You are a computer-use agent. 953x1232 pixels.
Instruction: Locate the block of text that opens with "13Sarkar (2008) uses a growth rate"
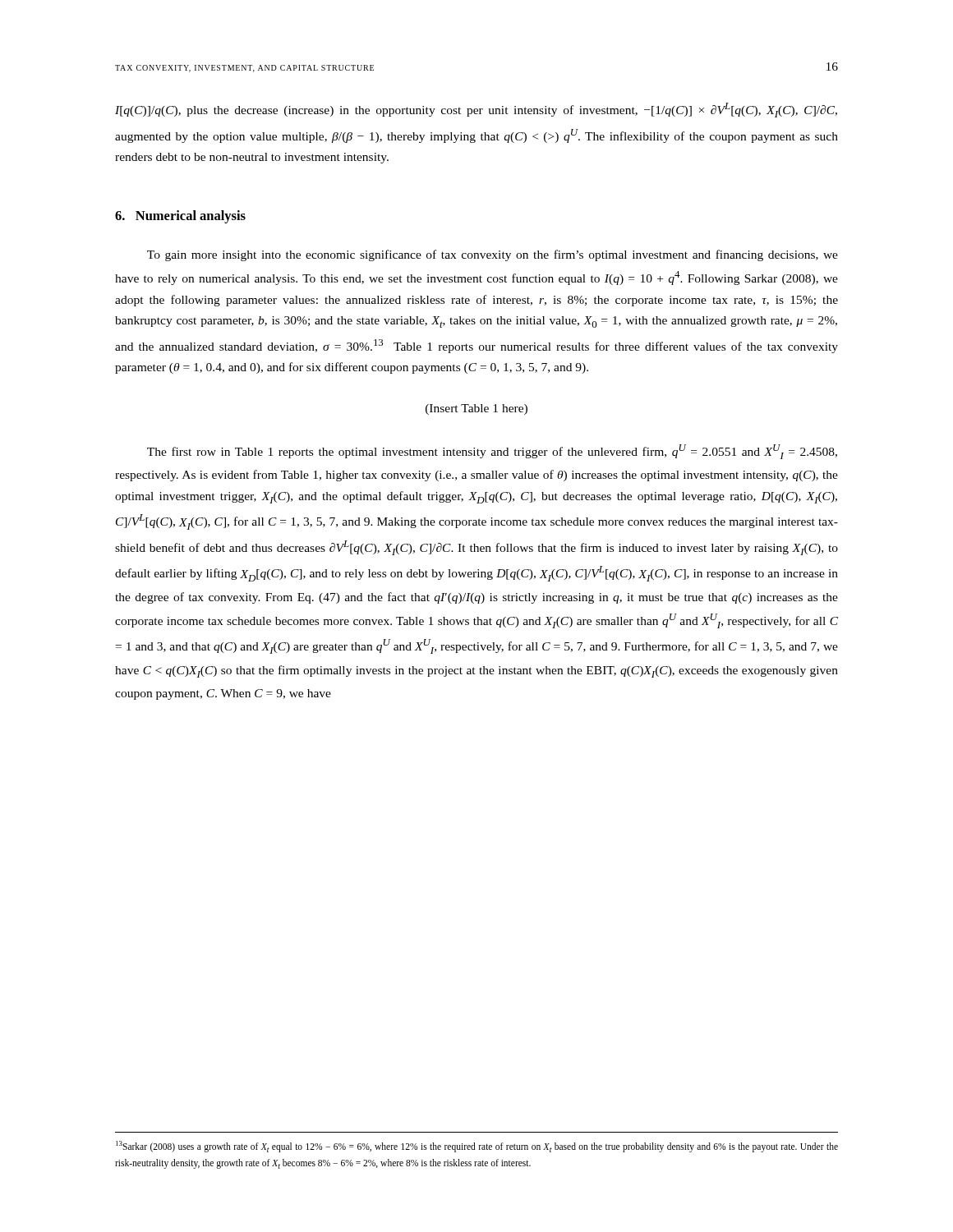[476, 1155]
